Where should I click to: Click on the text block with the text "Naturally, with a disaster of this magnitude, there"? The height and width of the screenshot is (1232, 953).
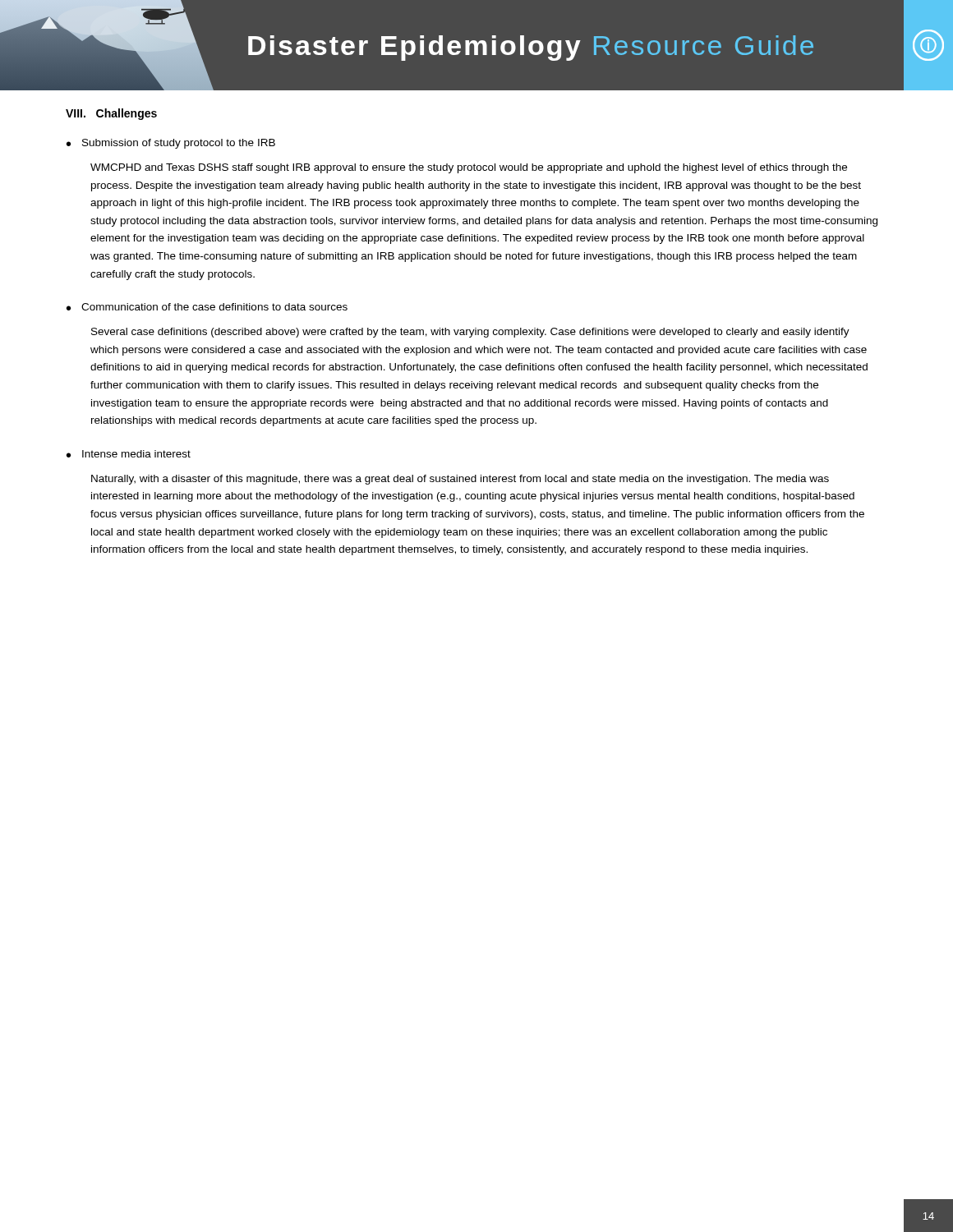pyautogui.click(x=478, y=514)
